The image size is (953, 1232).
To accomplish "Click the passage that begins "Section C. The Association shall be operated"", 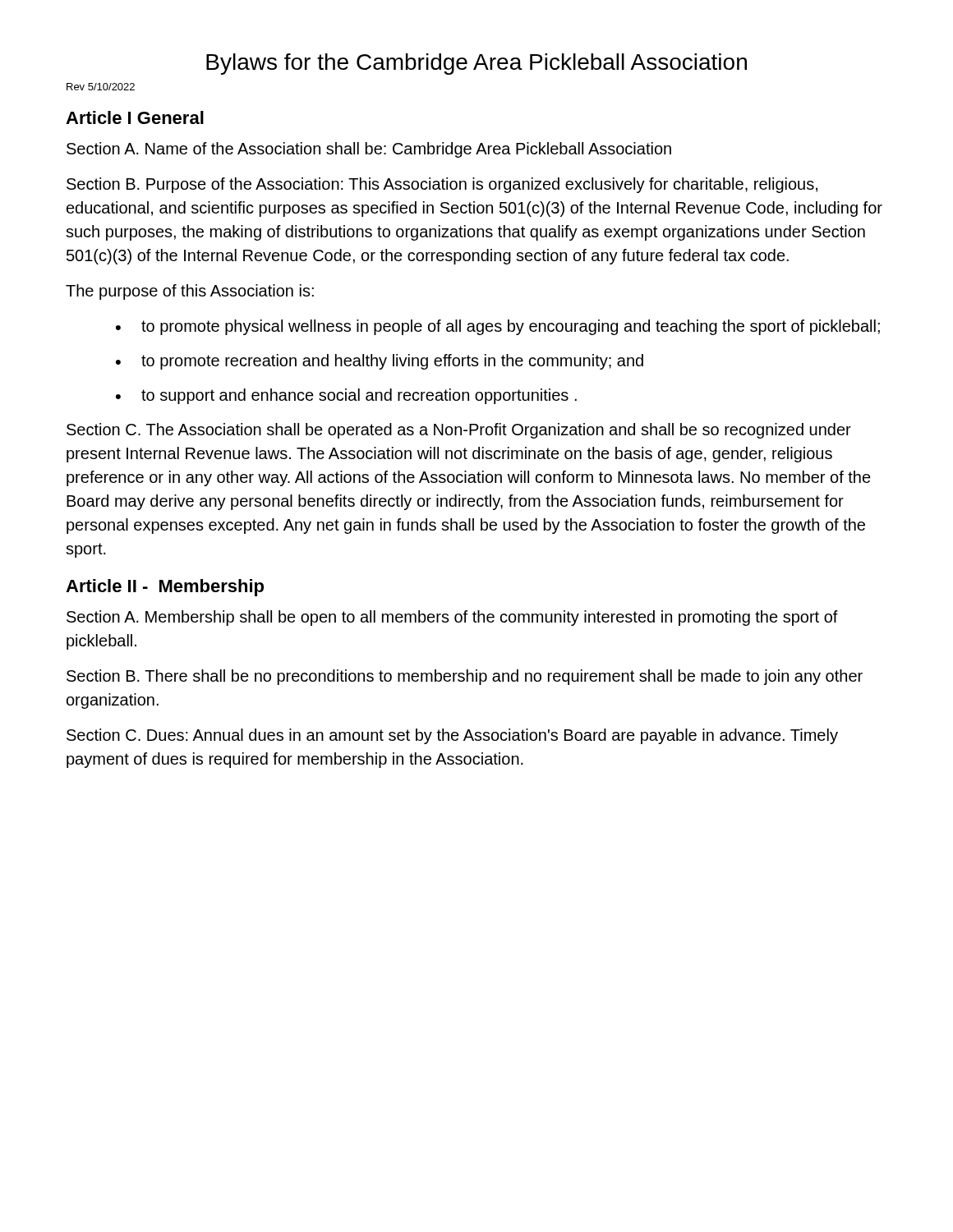I will (468, 489).
